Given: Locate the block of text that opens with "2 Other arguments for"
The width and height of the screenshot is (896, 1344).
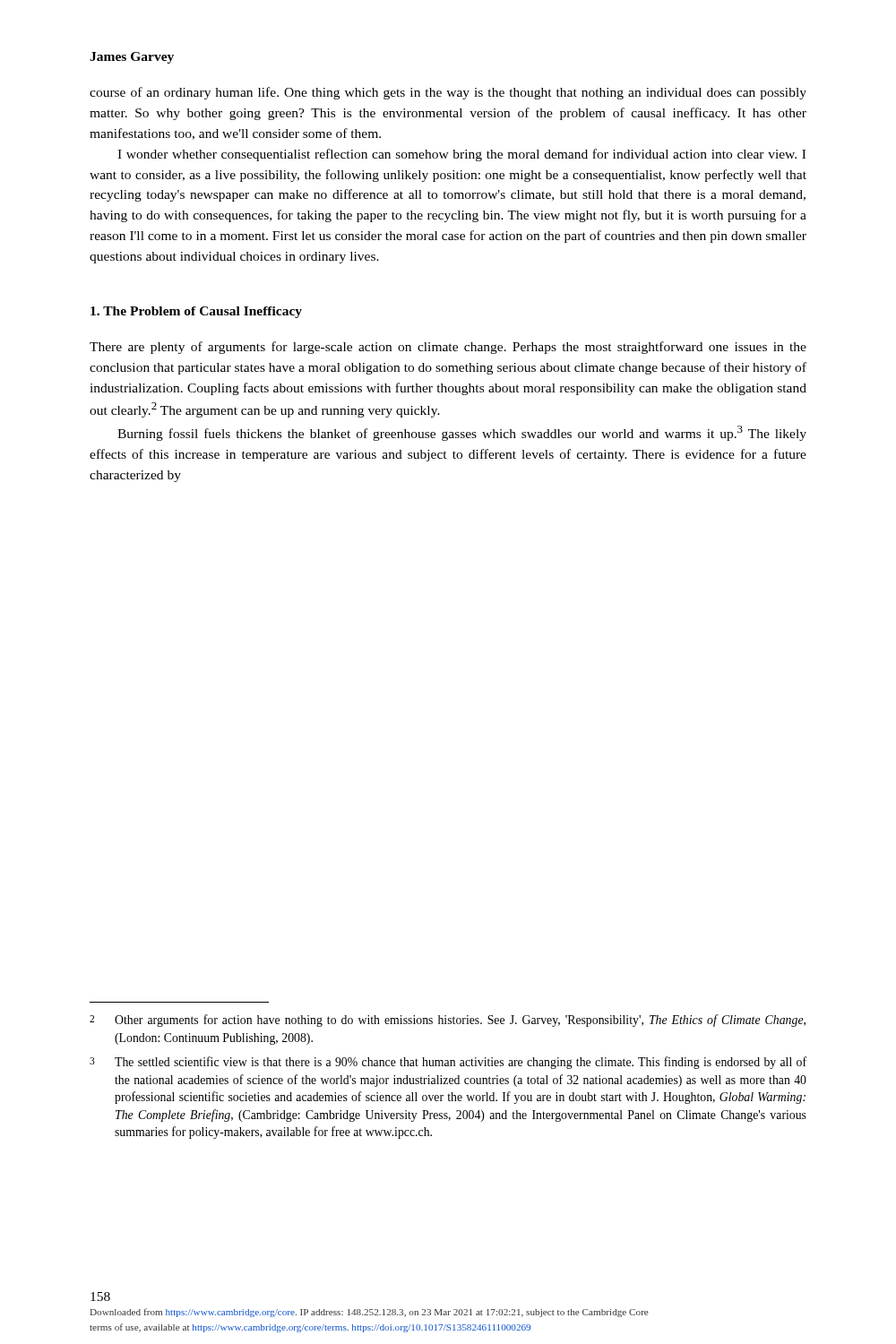Looking at the screenshot, I should point(448,1029).
